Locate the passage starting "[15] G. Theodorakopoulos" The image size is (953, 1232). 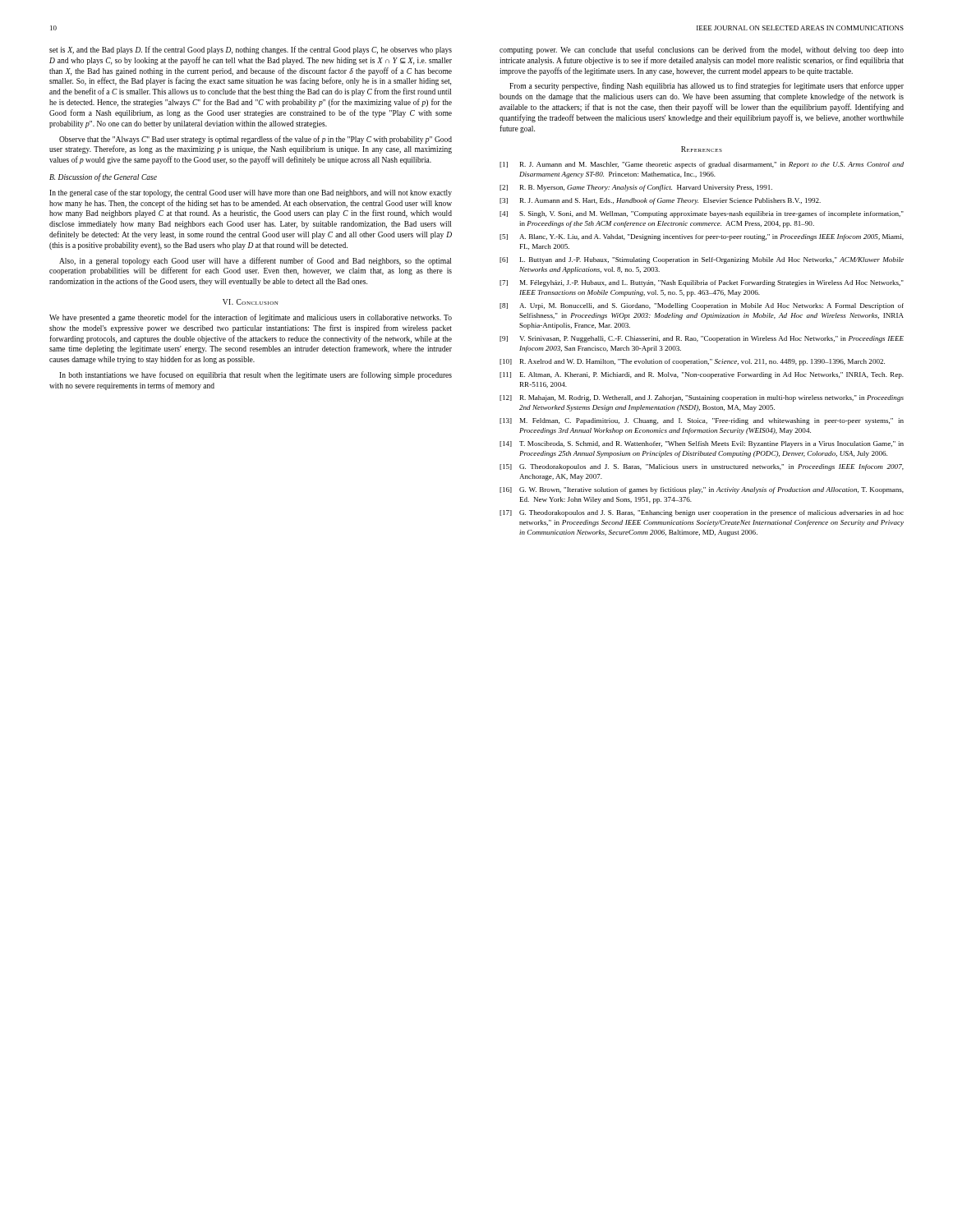pyautogui.click(x=702, y=472)
